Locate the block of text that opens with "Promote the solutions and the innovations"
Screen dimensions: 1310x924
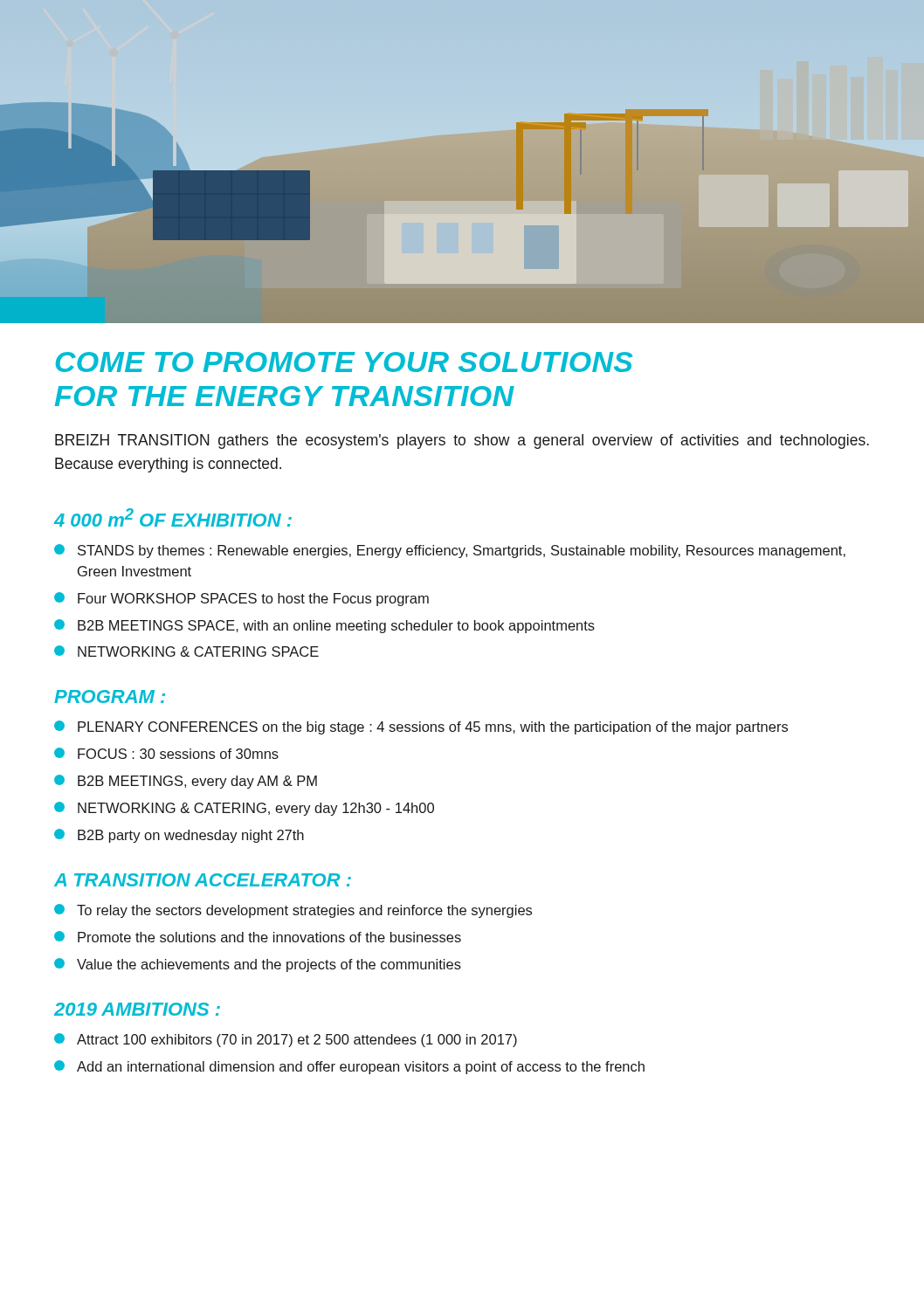click(258, 938)
